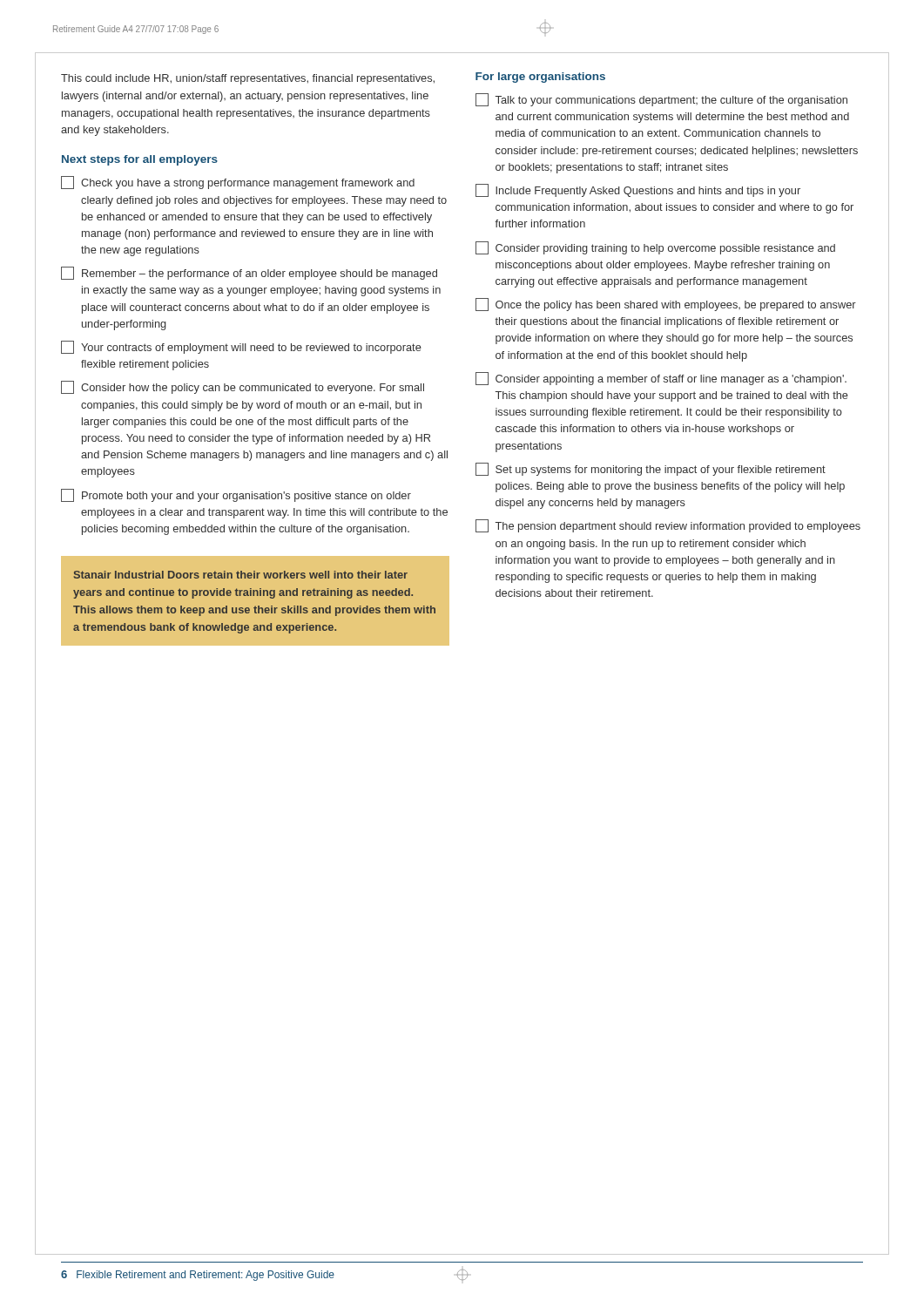Screen dimensions: 1307x924
Task: Find the list item that says "Talk to your communications department; the culture"
Action: tap(669, 133)
